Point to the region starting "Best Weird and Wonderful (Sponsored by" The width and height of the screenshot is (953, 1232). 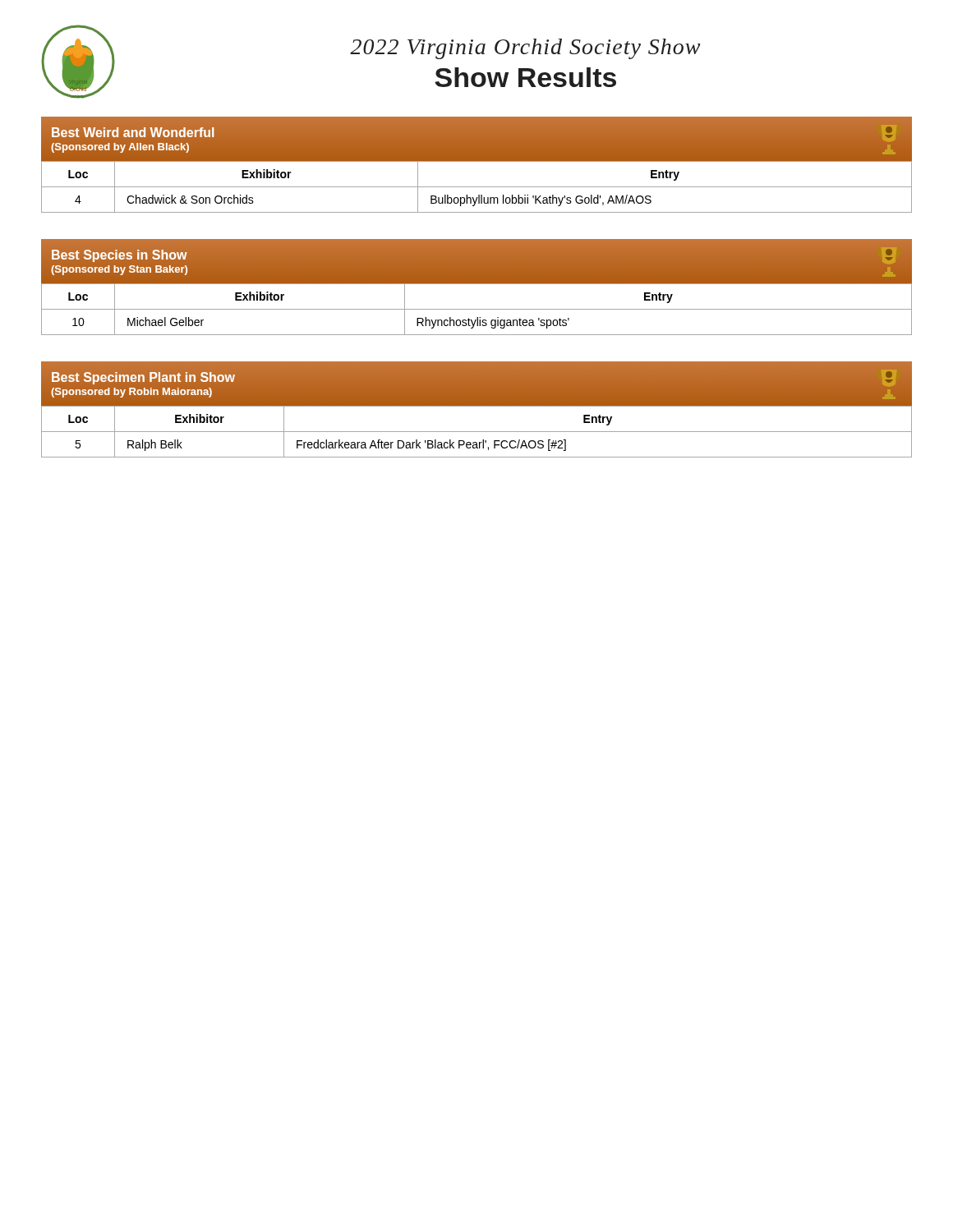pyautogui.click(x=476, y=139)
